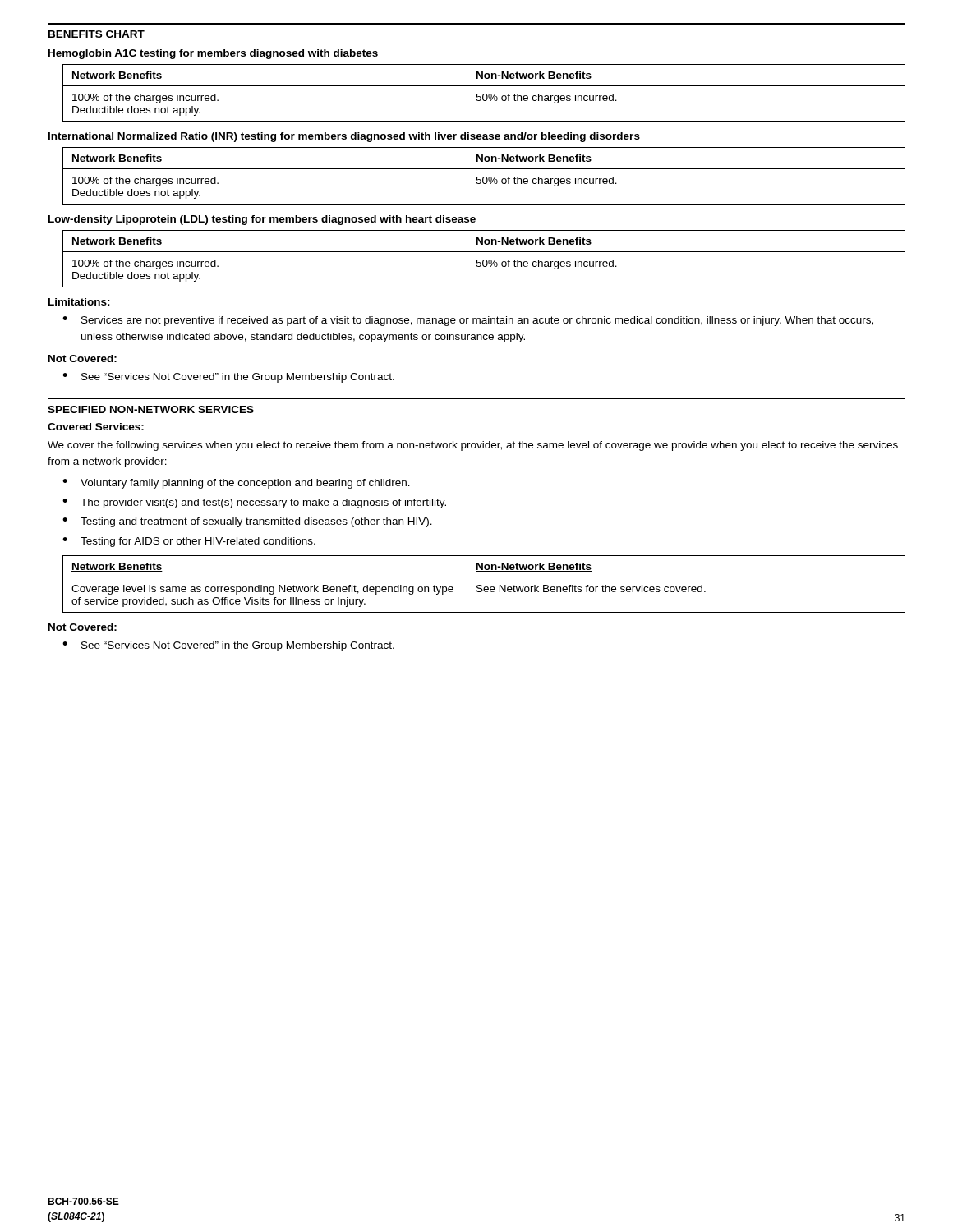Click where it says "SPECIFIED NON-NETWORK SERVICES"
Viewport: 953px width, 1232px height.
tap(151, 409)
